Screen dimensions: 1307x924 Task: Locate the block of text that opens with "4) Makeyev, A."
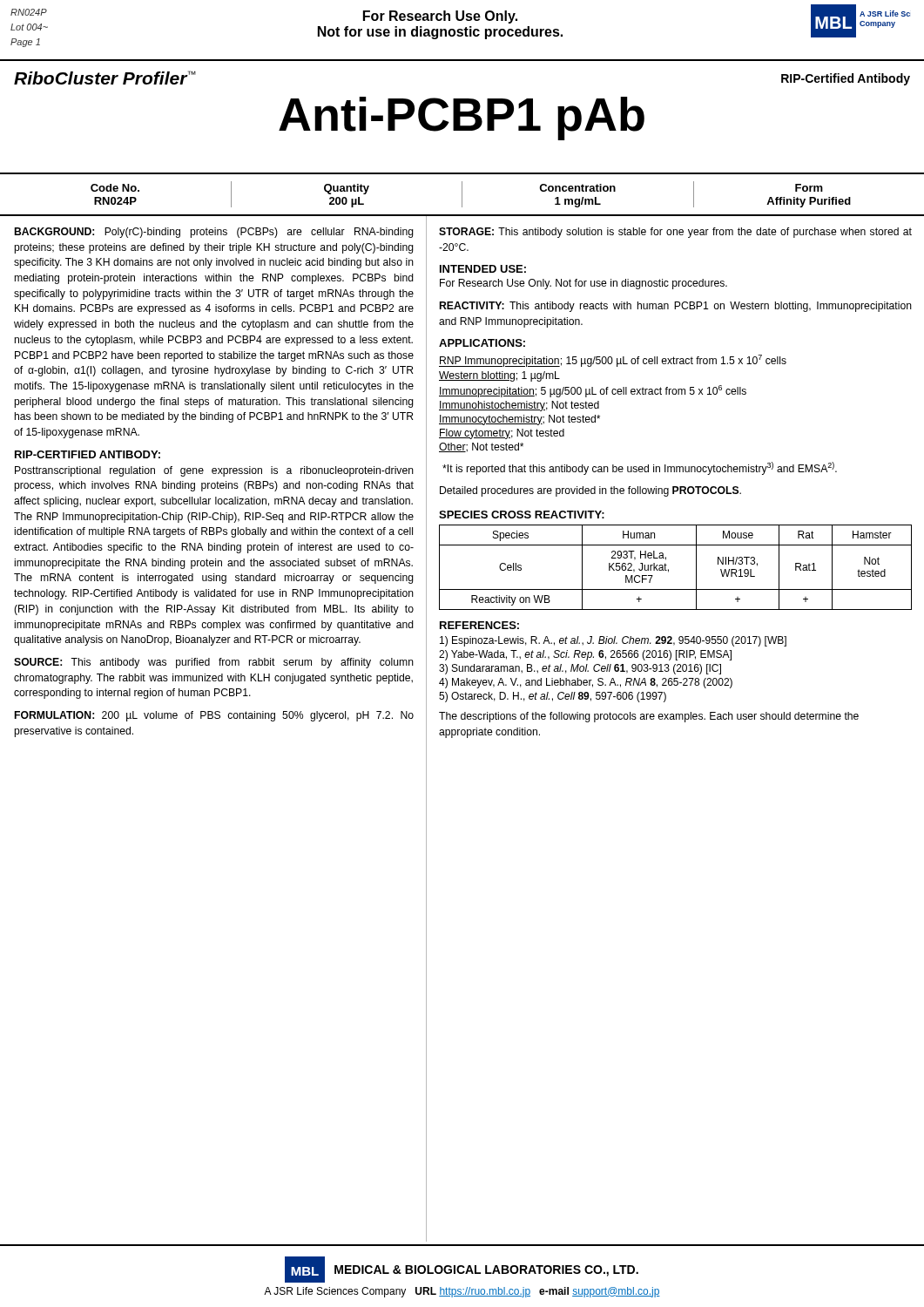point(586,682)
